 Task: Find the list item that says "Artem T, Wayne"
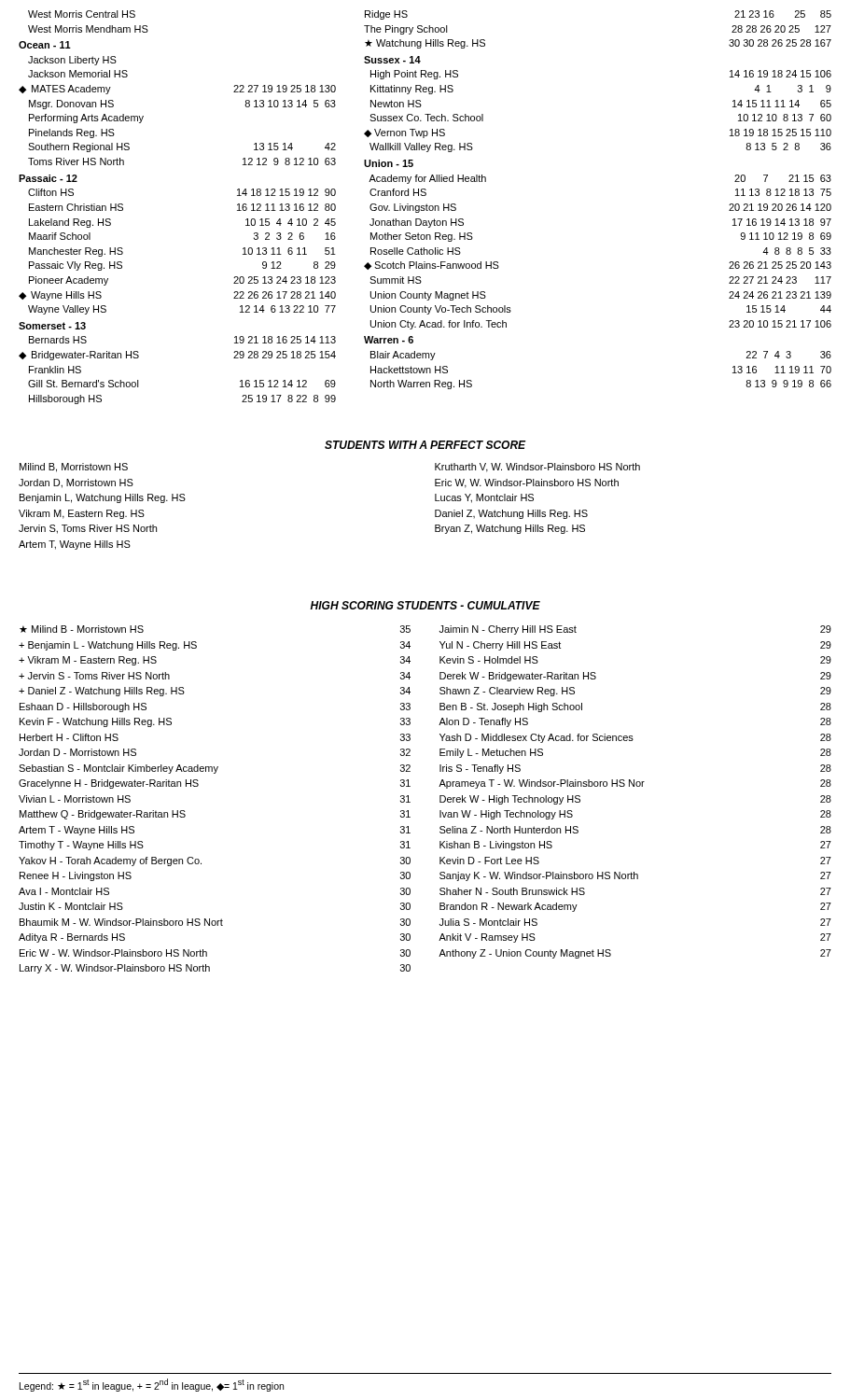(75, 544)
